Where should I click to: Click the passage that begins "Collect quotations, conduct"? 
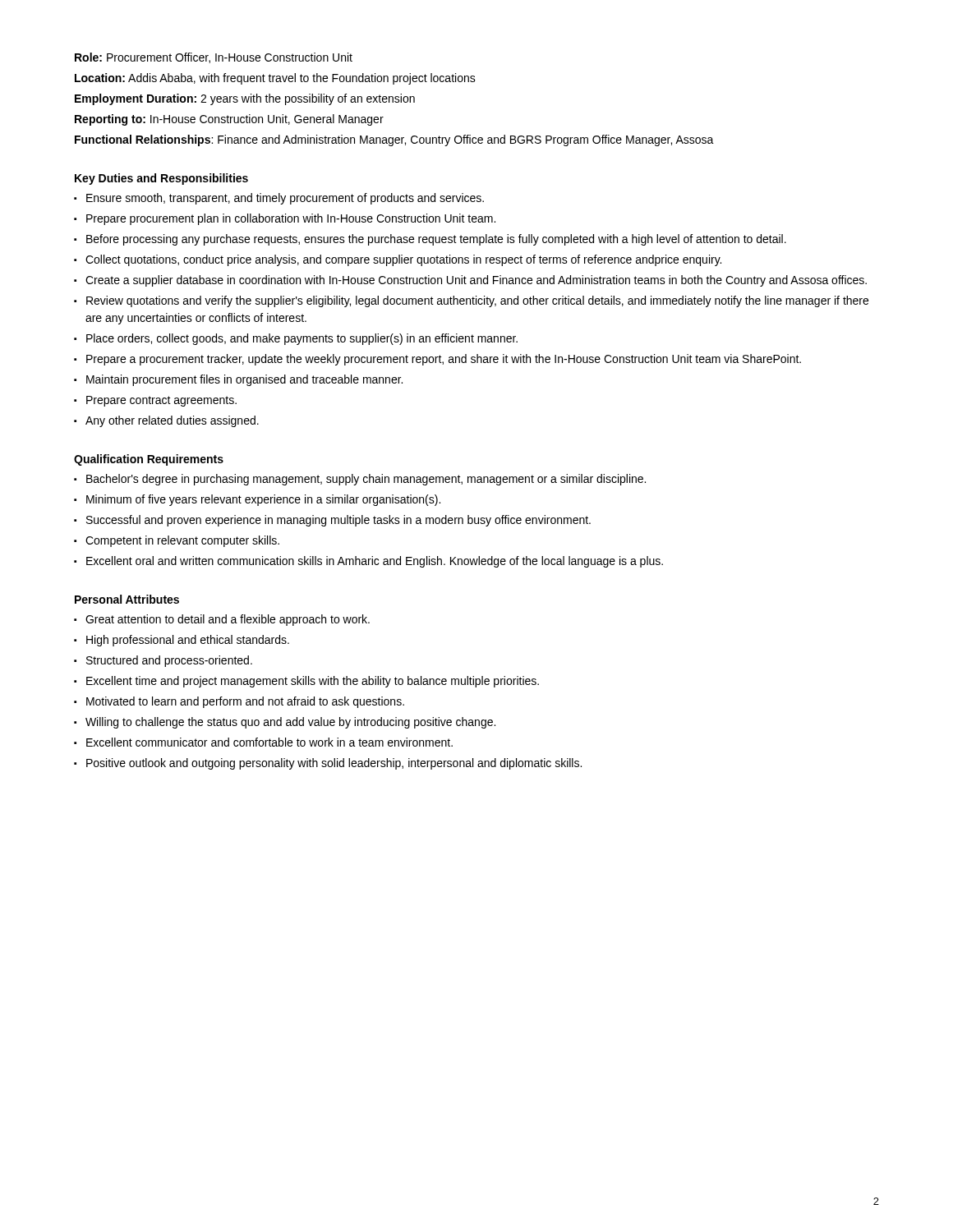[482, 260]
